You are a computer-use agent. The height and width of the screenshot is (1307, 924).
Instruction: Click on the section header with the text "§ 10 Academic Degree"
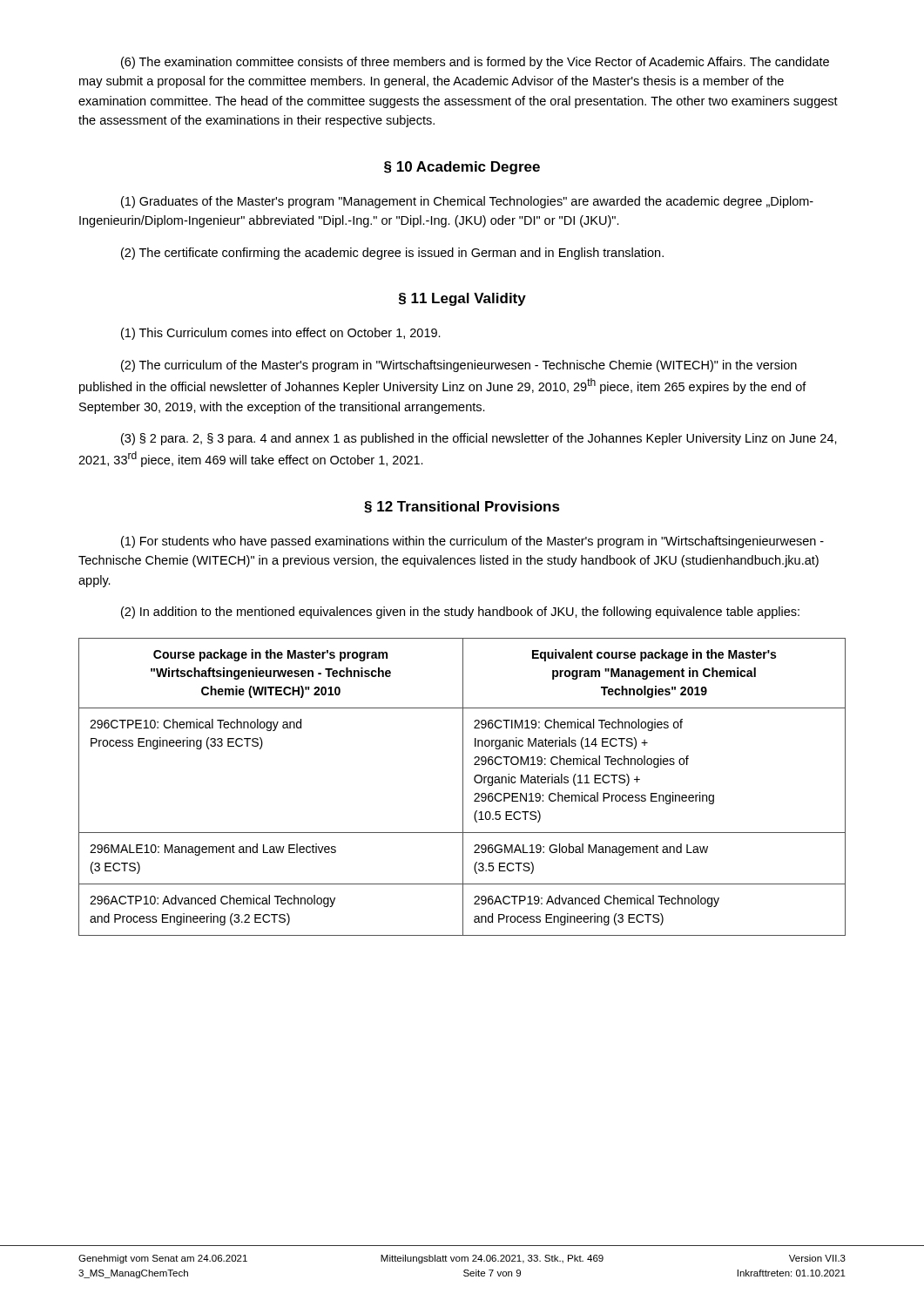pyautogui.click(x=462, y=167)
